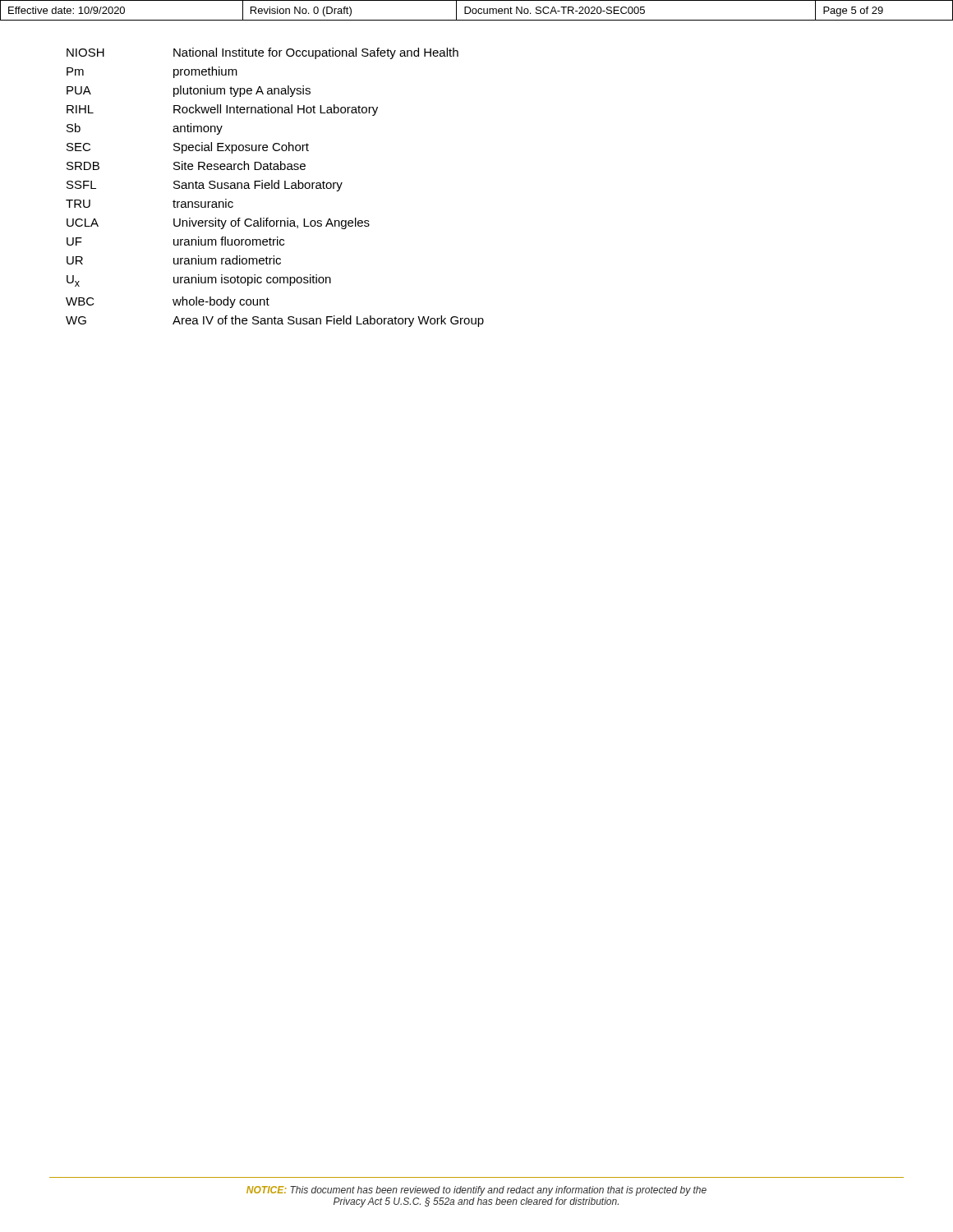953x1232 pixels.
Task: Click where it says "Pm promethium"
Action: click(79, 72)
